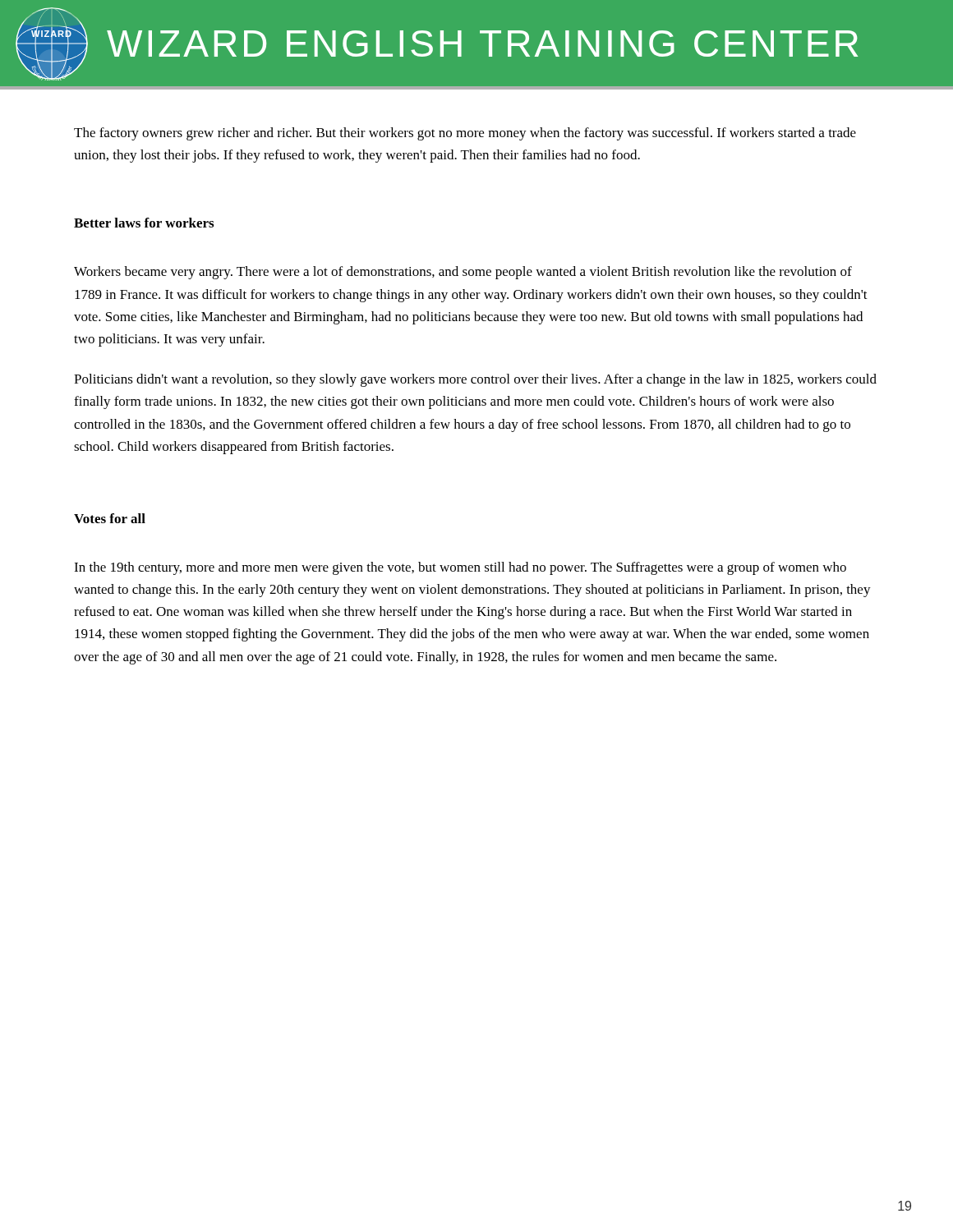Screen dimensions: 1232x953
Task: Find the text block starting "Politicians didn't want a revolution, so they"
Action: 475,413
